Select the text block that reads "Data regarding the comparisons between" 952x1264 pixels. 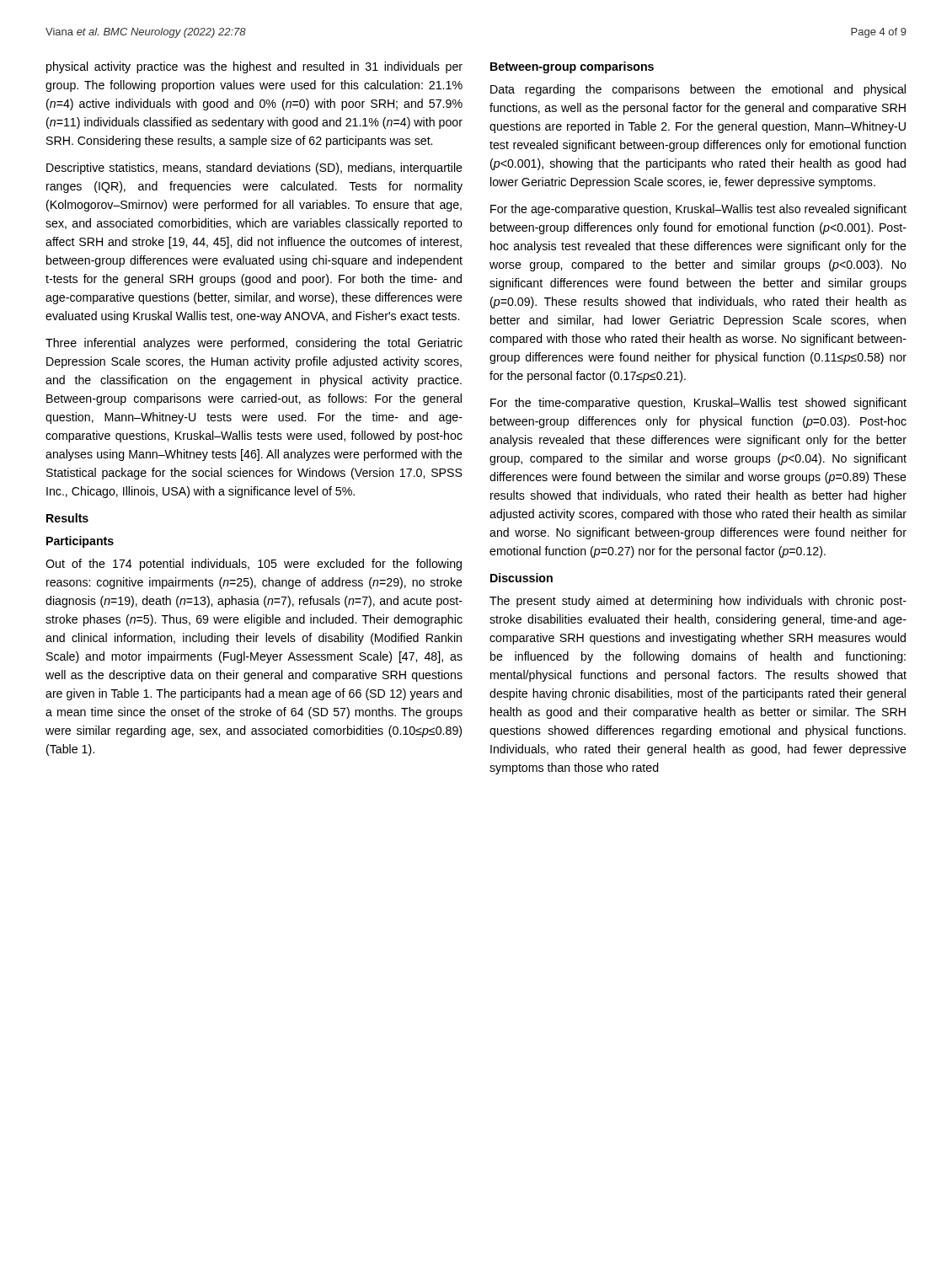[698, 136]
